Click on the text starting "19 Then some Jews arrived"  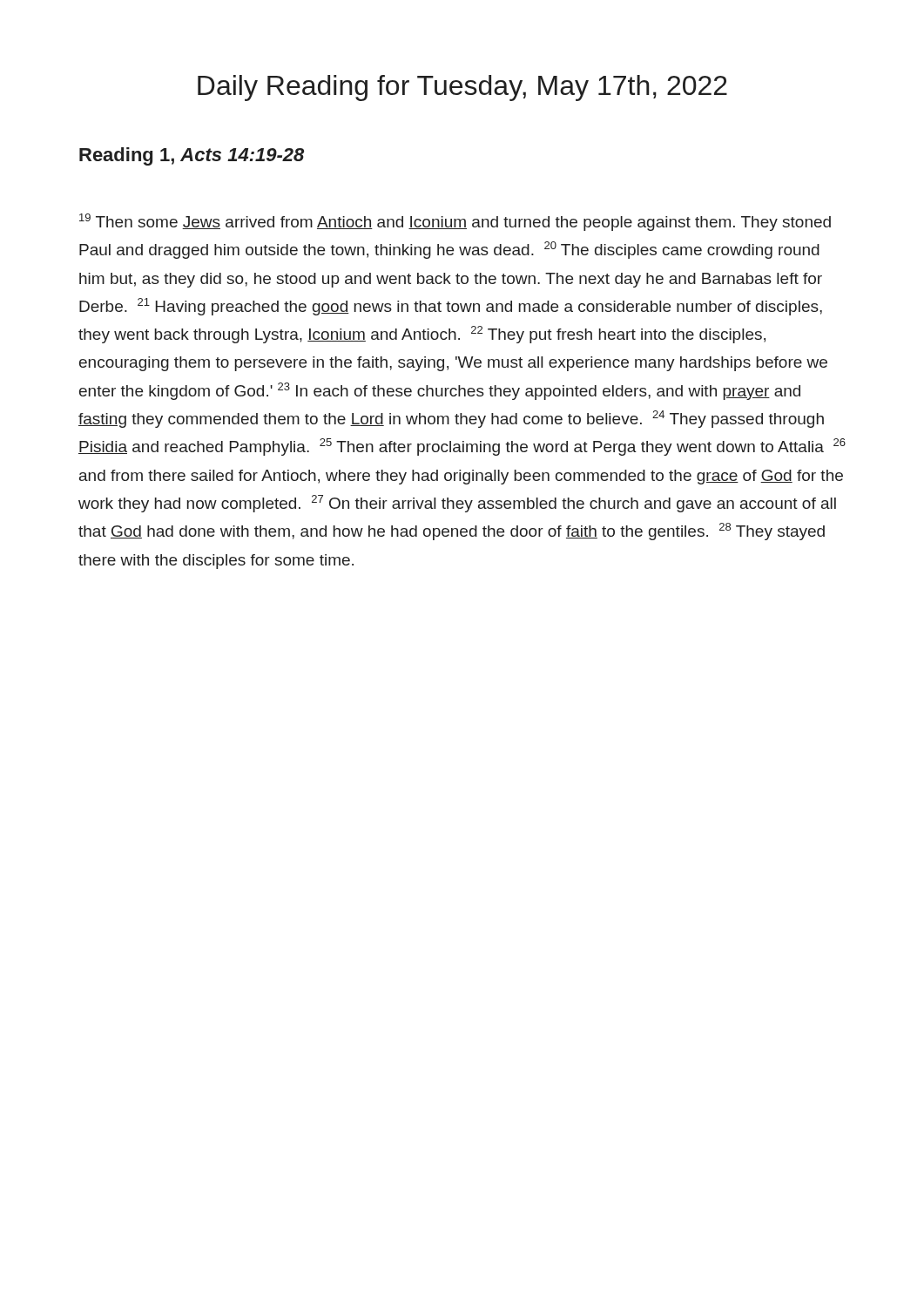(462, 390)
